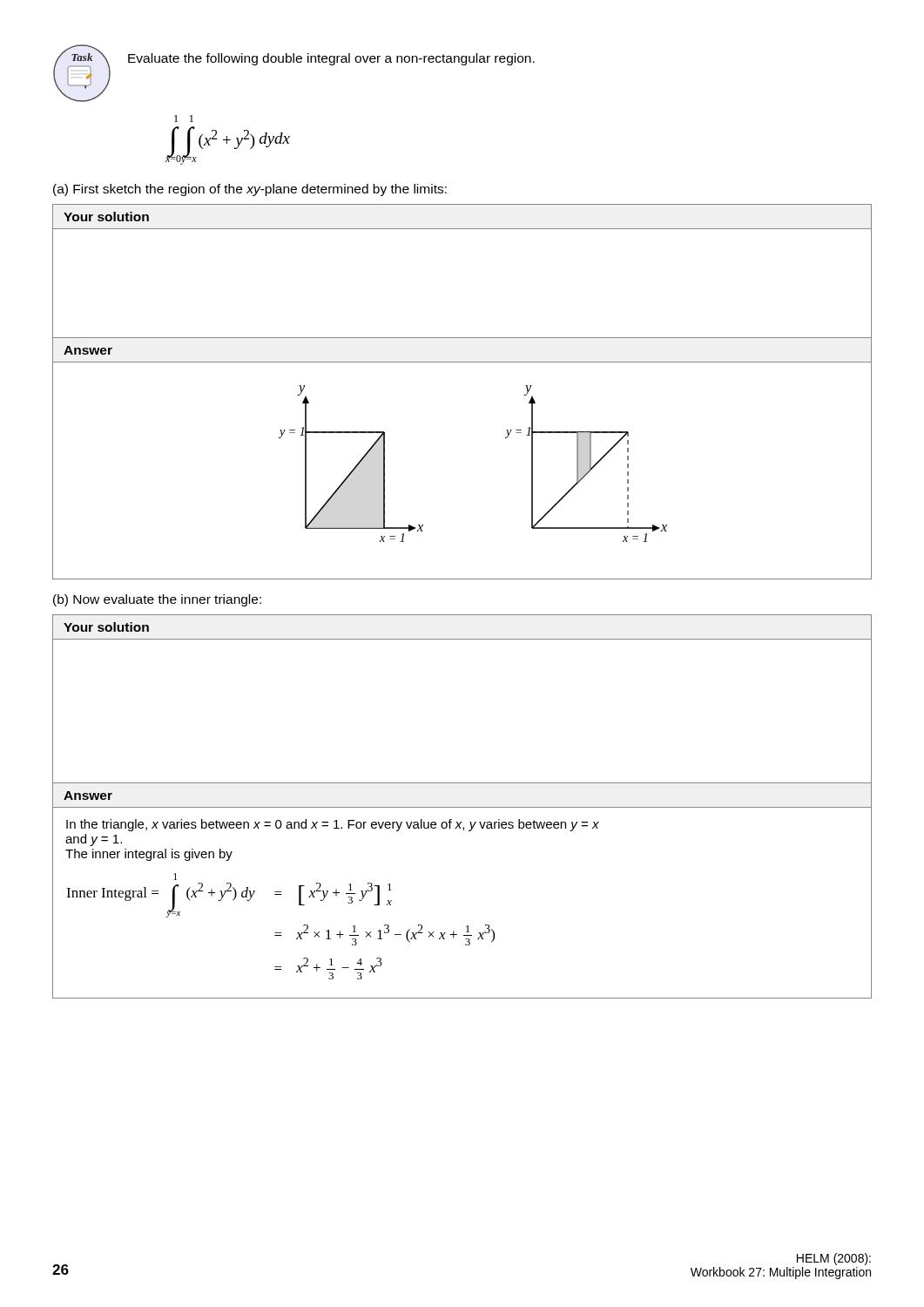The height and width of the screenshot is (1307, 924).
Task: Locate the illustration
Action: coord(462,468)
